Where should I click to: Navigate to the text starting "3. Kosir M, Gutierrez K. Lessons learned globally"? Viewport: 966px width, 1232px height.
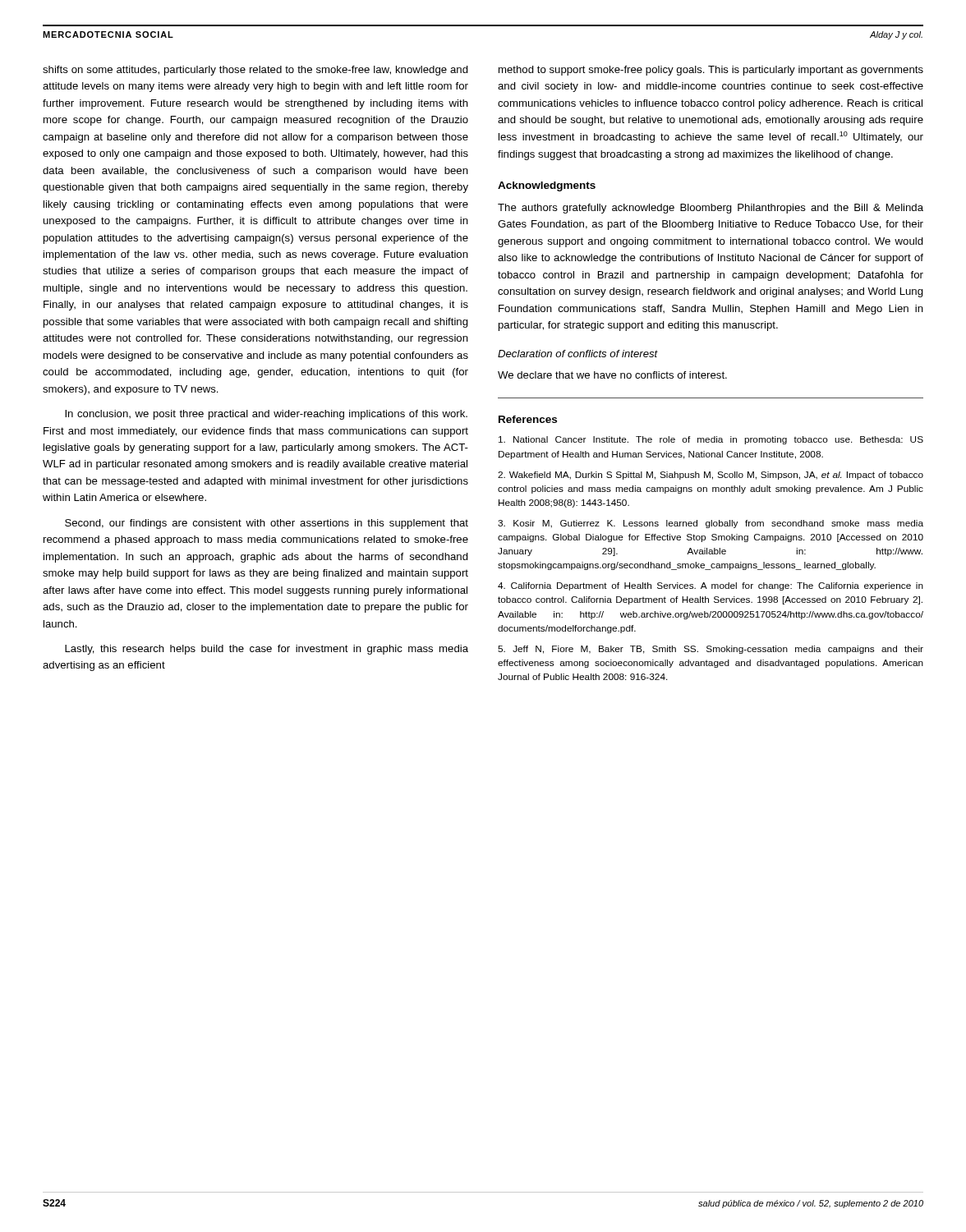[x=711, y=544]
